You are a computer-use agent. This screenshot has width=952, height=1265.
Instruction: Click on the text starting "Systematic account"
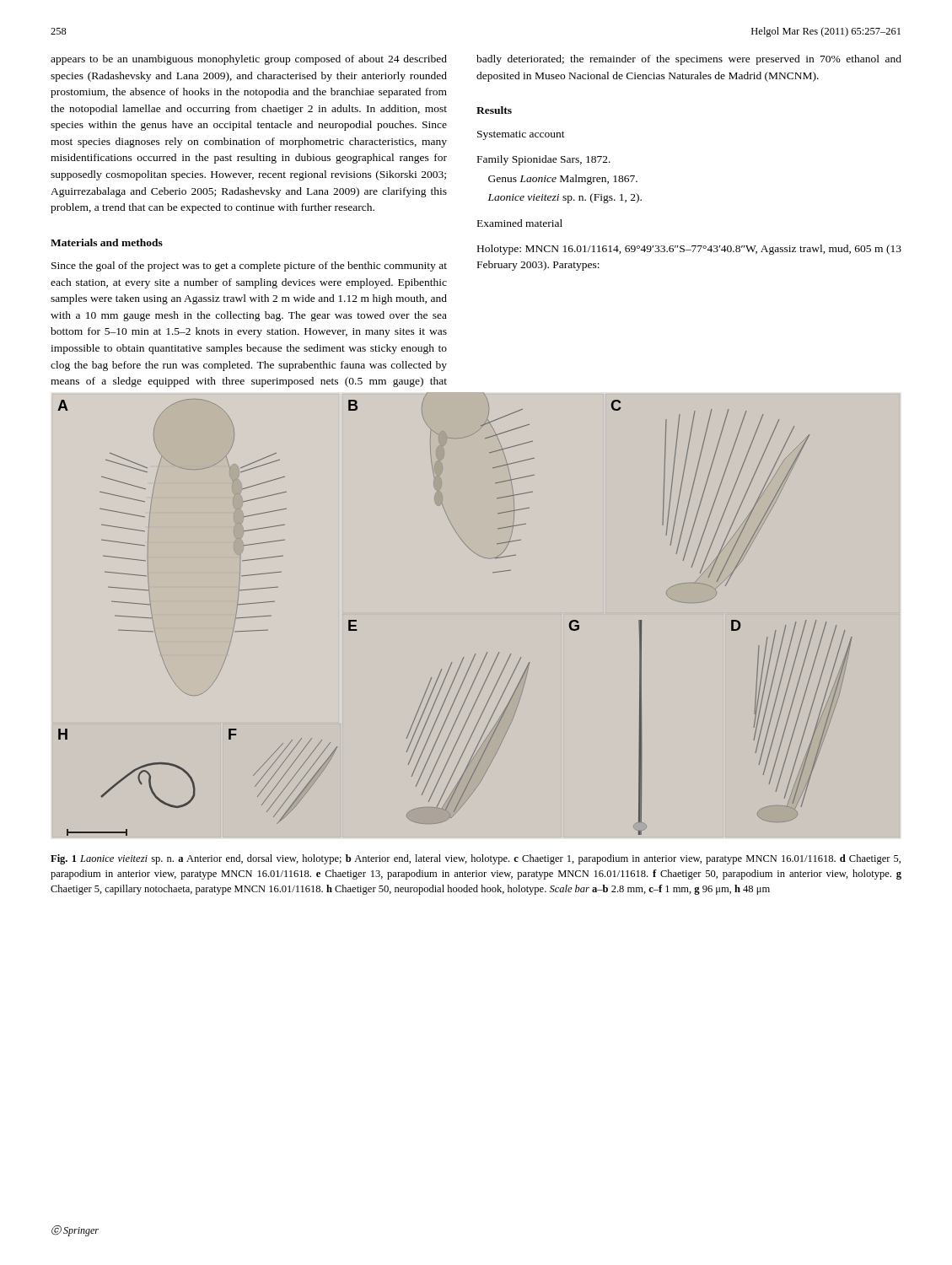pyautogui.click(x=521, y=133)
